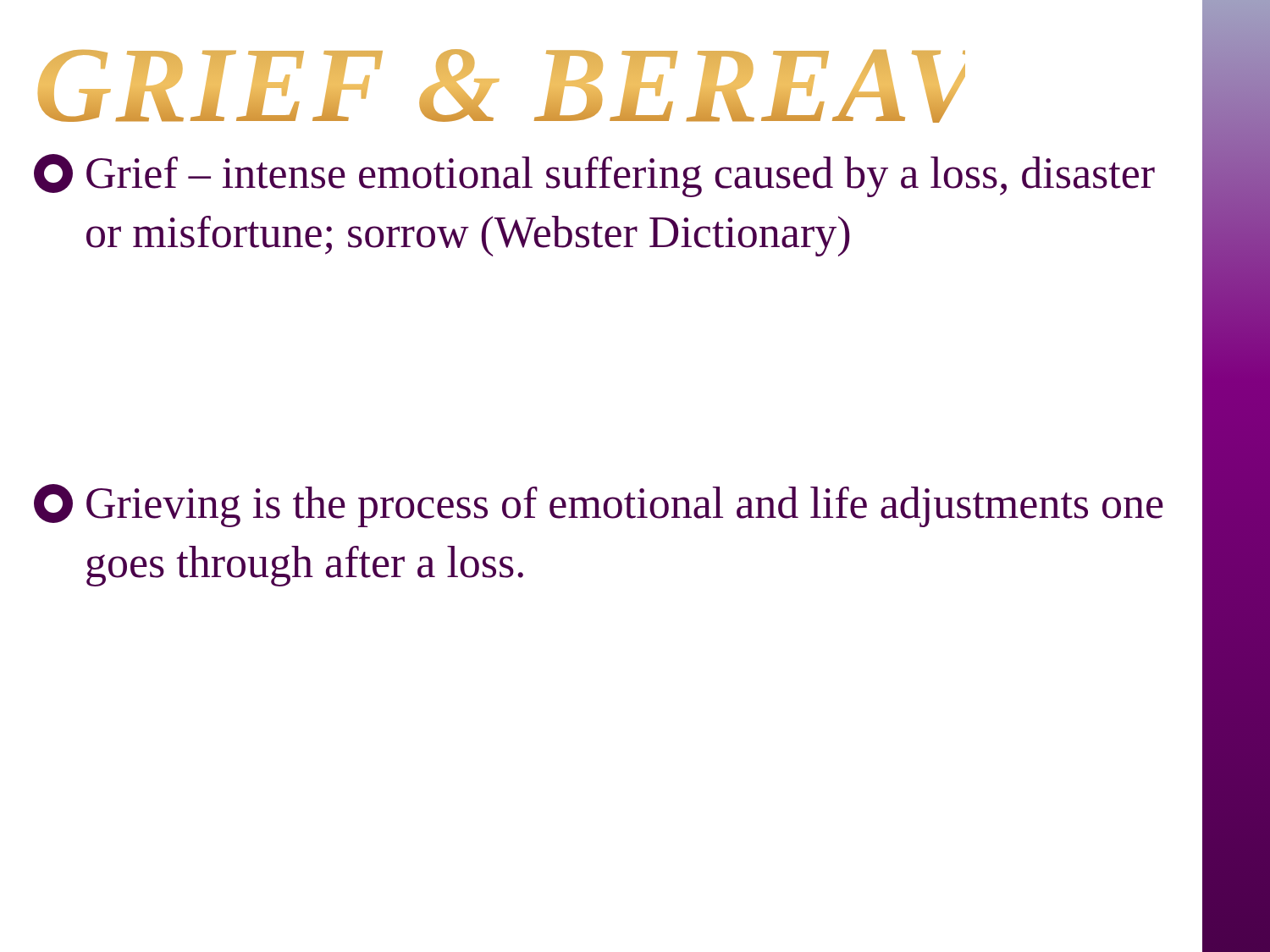
Task: Find the block on this page that starts "Grief – intense emotional"
Action: click(x=618, y=203)
